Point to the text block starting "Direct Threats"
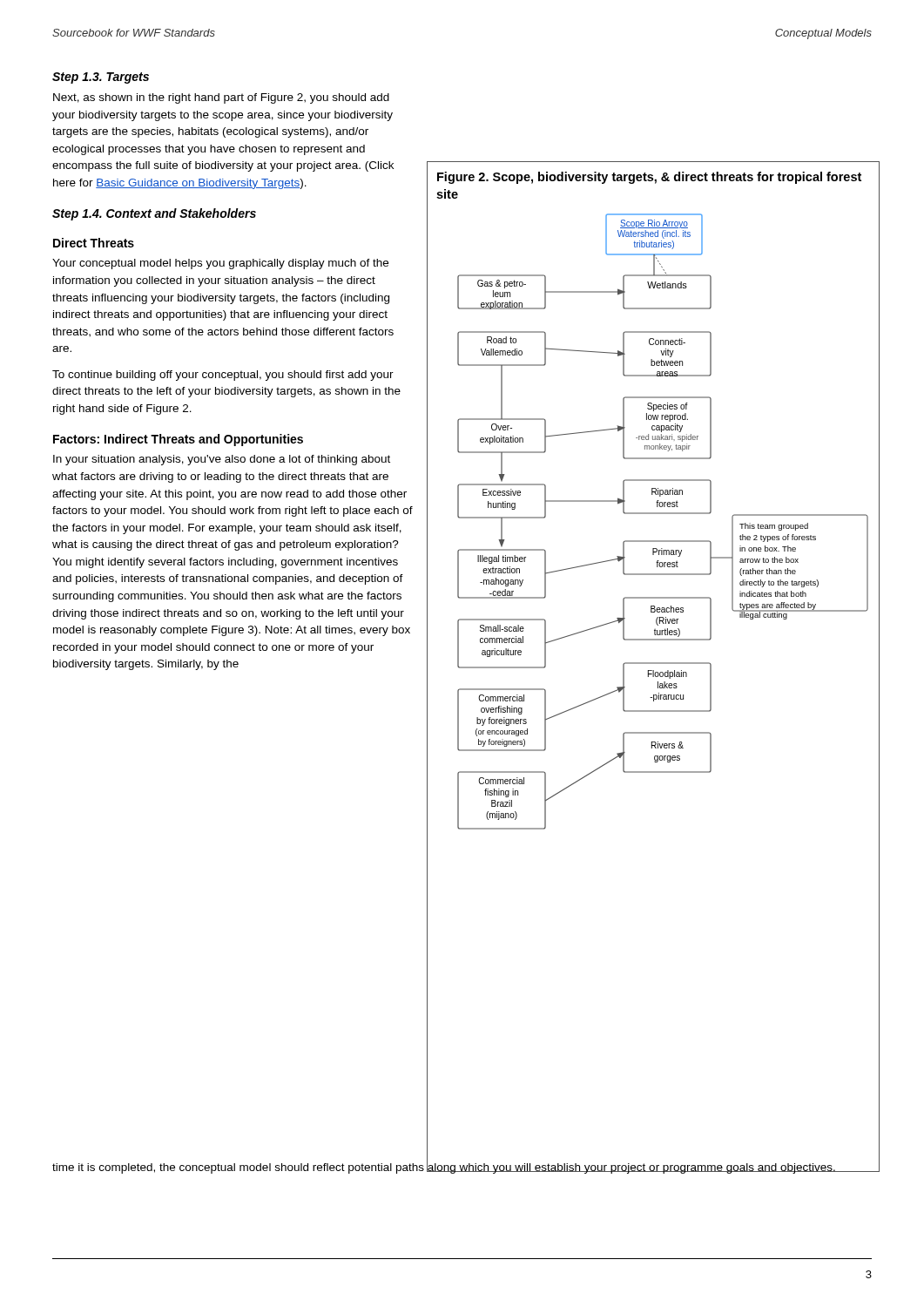 click(93, 243)
